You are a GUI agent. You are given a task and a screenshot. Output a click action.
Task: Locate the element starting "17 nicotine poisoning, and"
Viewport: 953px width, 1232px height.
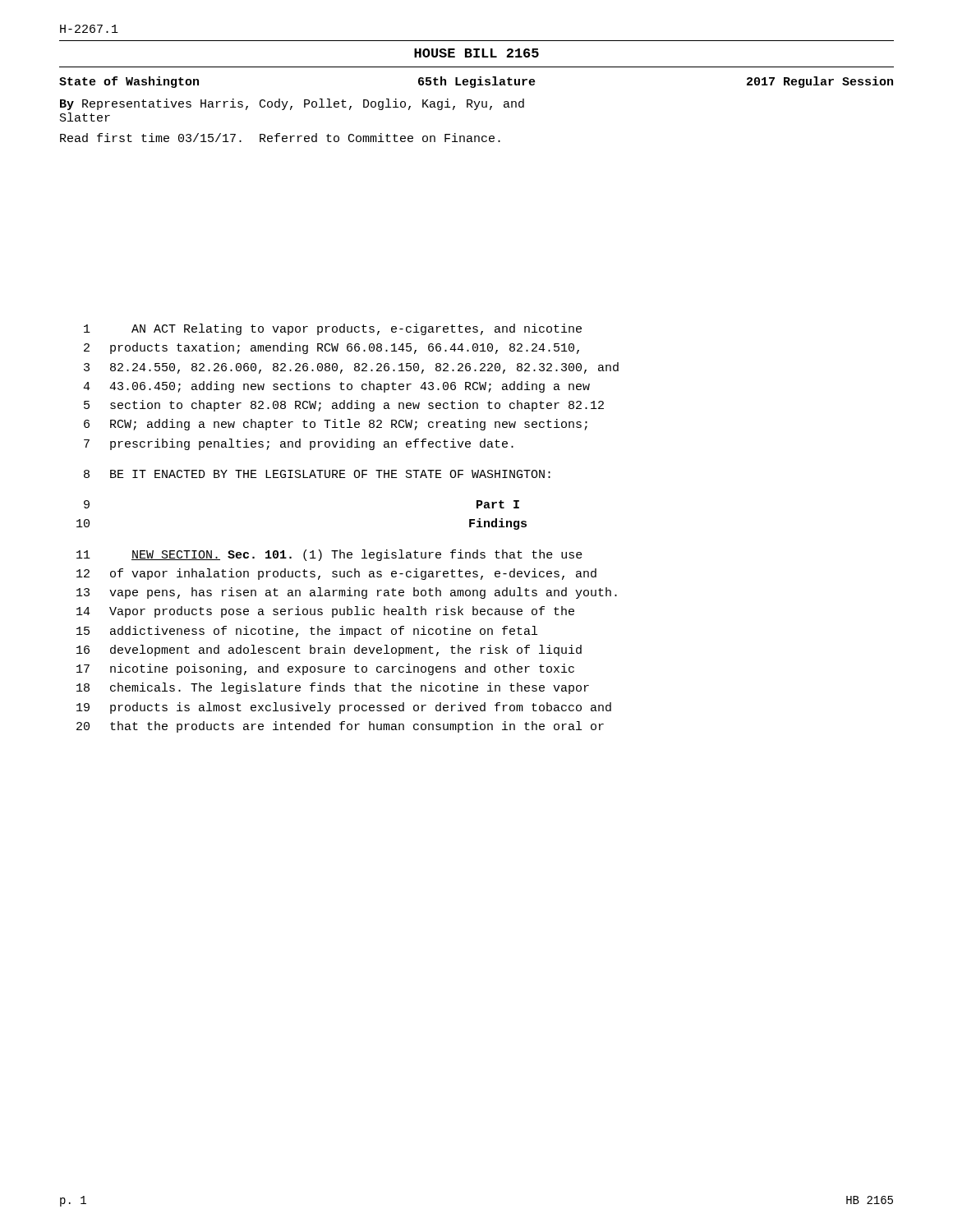point(476,670)
